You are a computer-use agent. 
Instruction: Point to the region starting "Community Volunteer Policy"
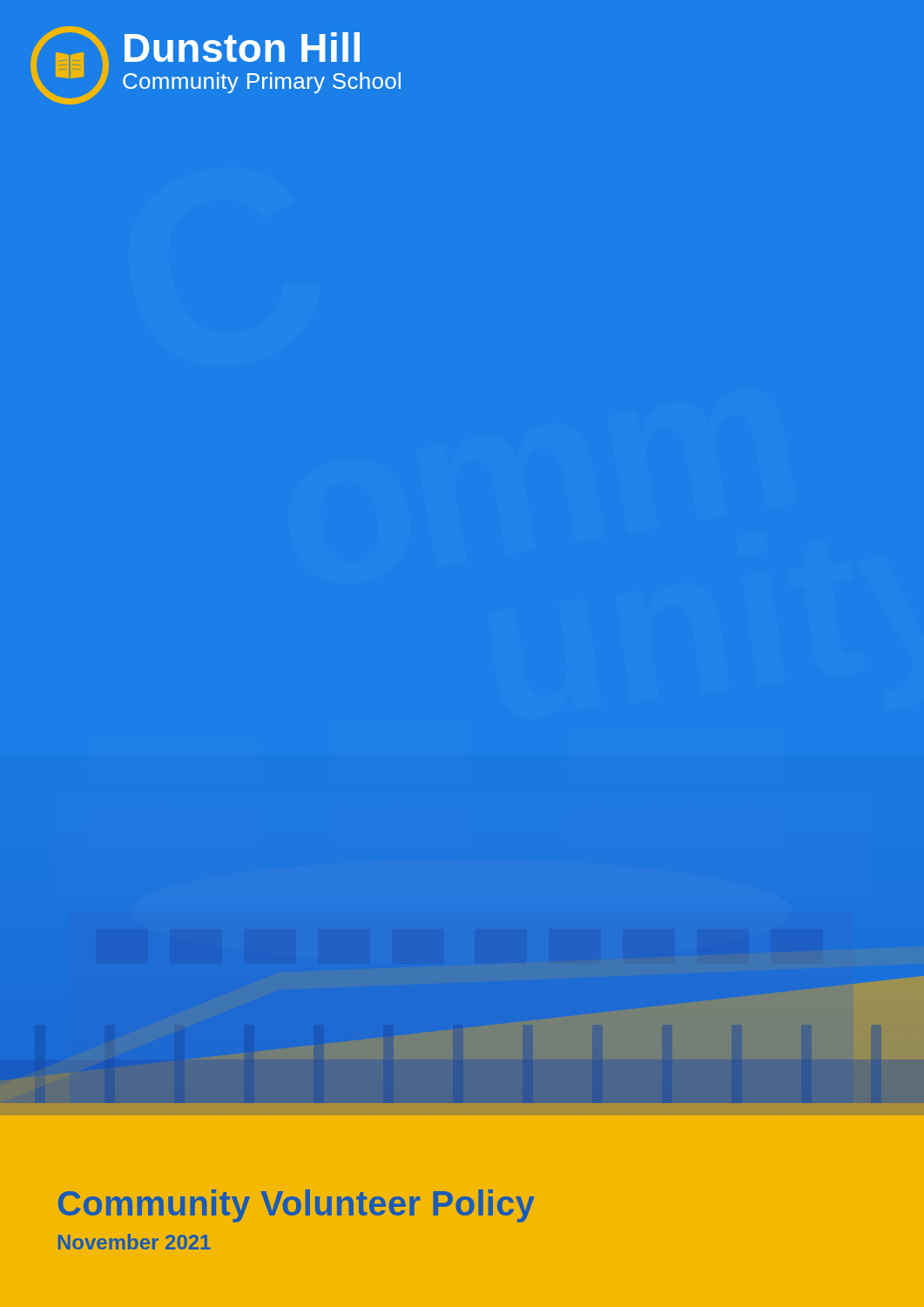coord(296,1204)
